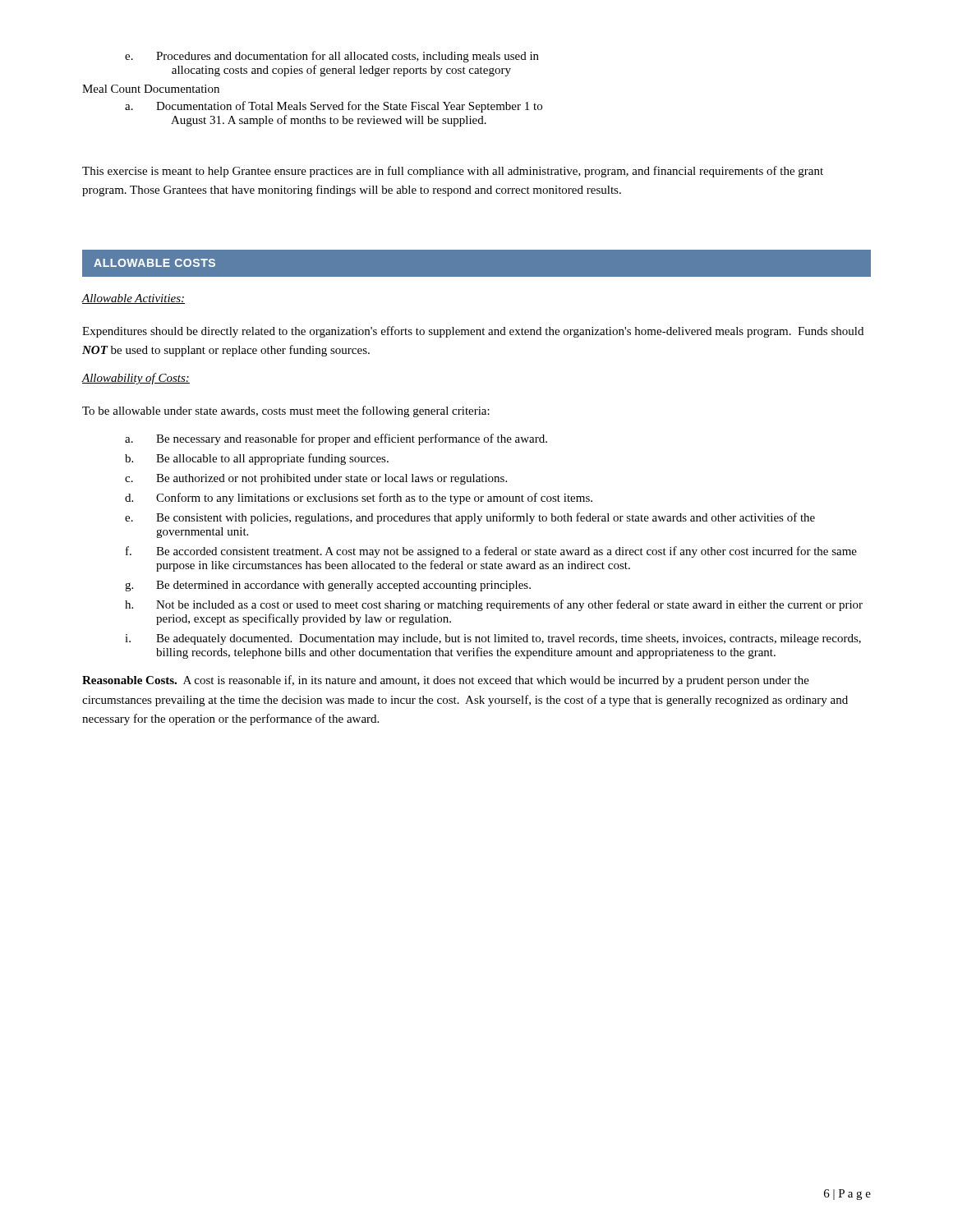Locate the element starting "a. Documentation of Total"
This screenshot has width=953, height=1232.
(x=498, y=113)
